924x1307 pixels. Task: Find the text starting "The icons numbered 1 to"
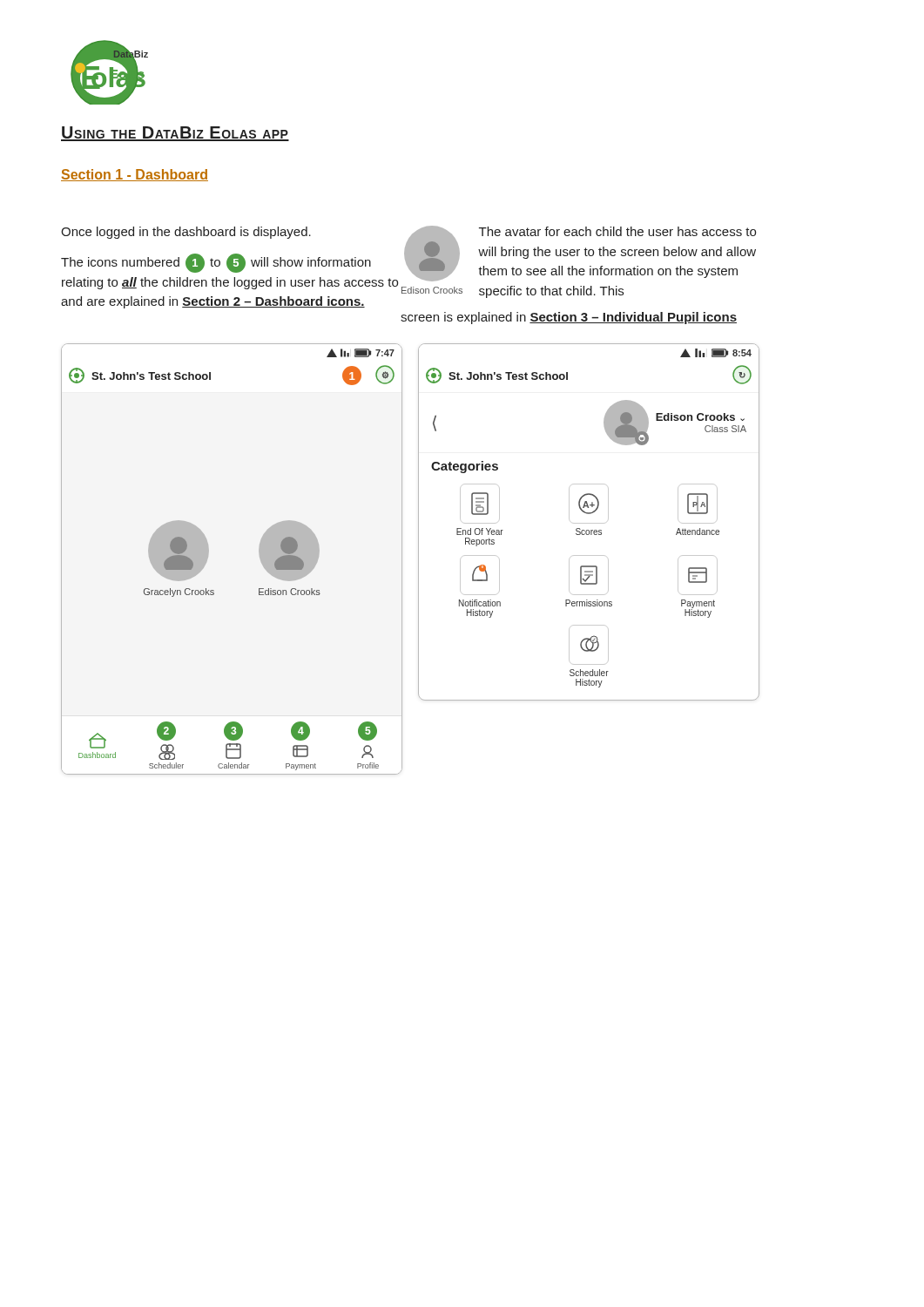click(x=230, y=281)
